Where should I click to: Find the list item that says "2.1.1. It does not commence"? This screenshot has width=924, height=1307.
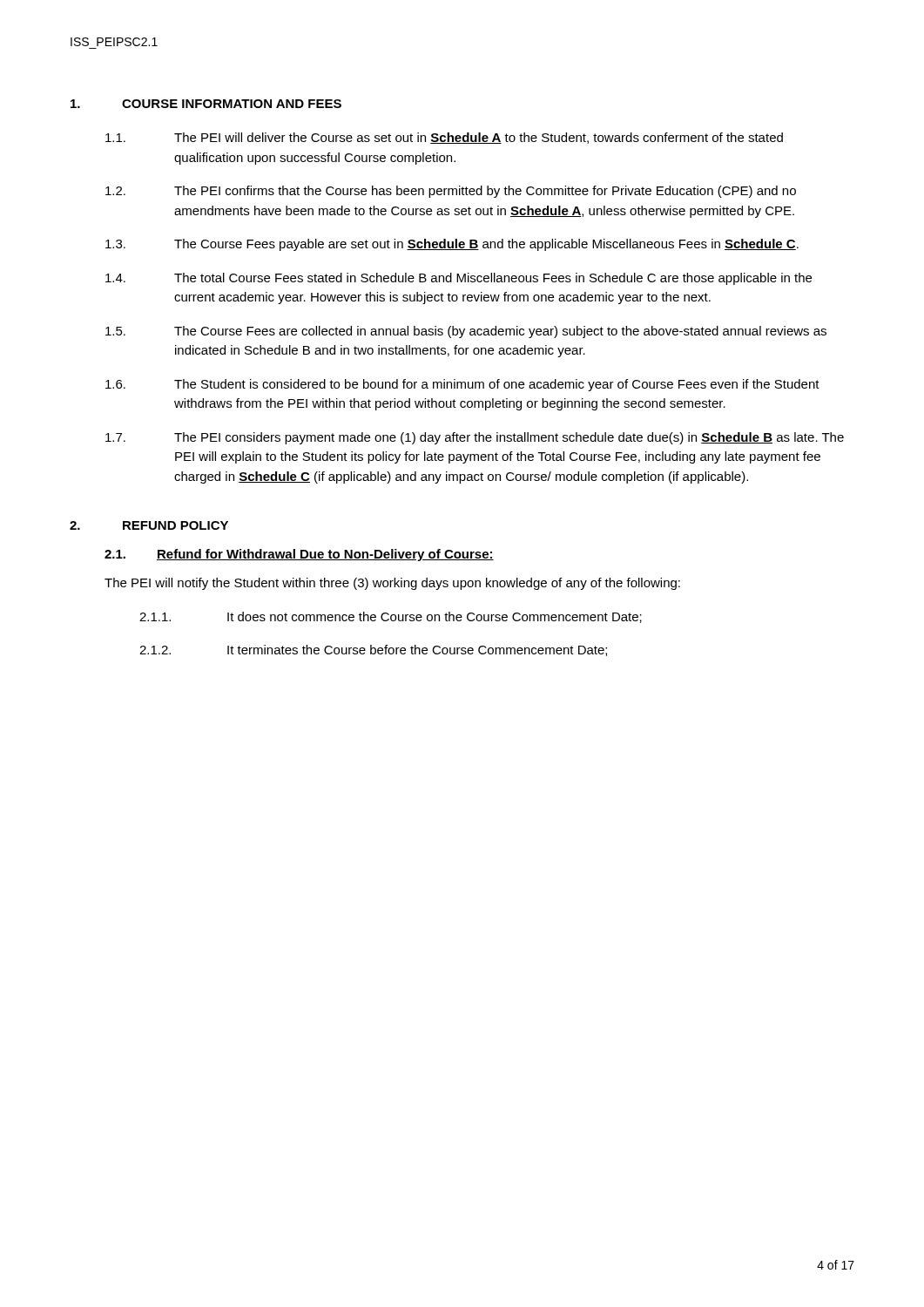462,617
